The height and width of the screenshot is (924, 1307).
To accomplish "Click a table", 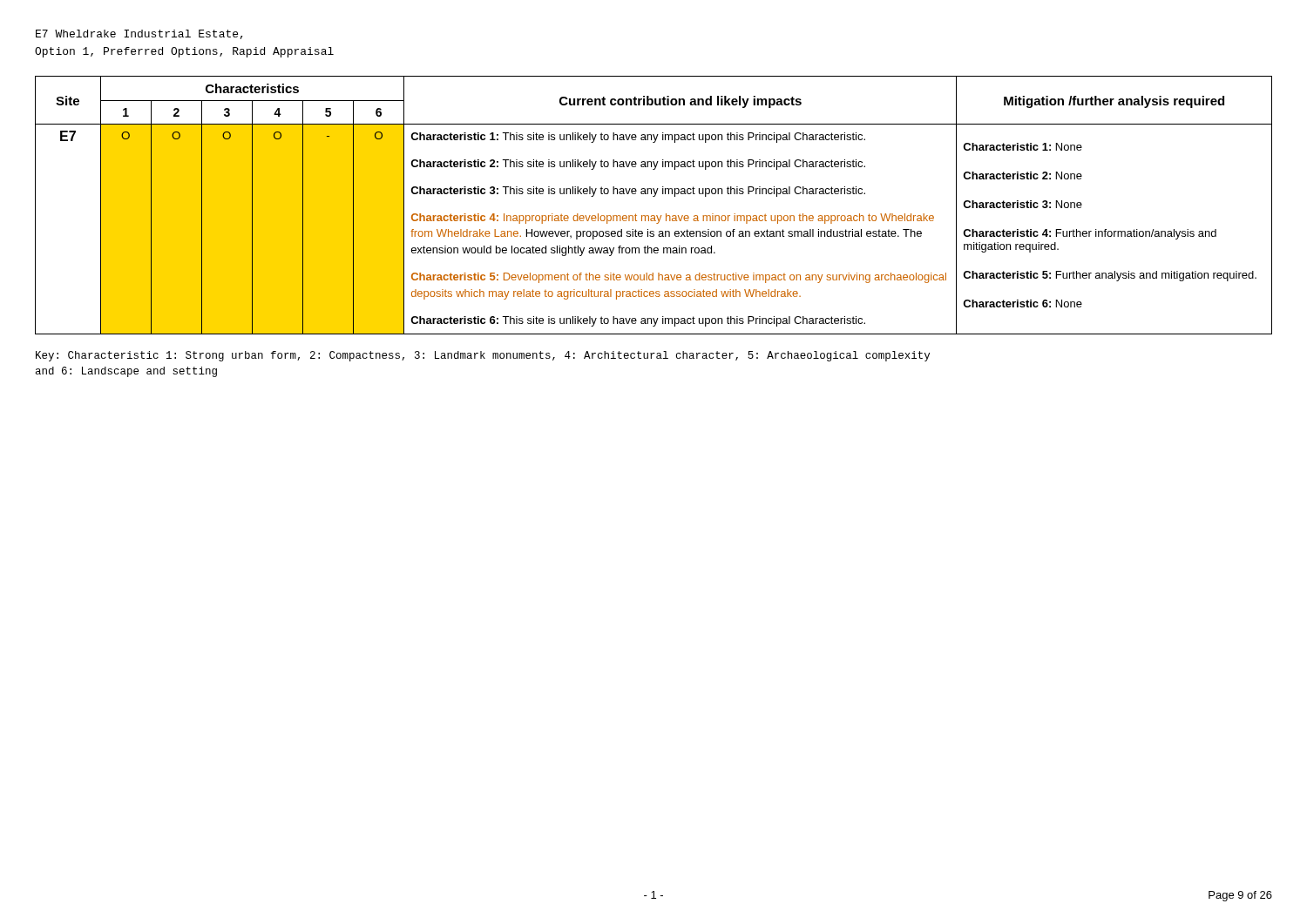I will point(654,205).
